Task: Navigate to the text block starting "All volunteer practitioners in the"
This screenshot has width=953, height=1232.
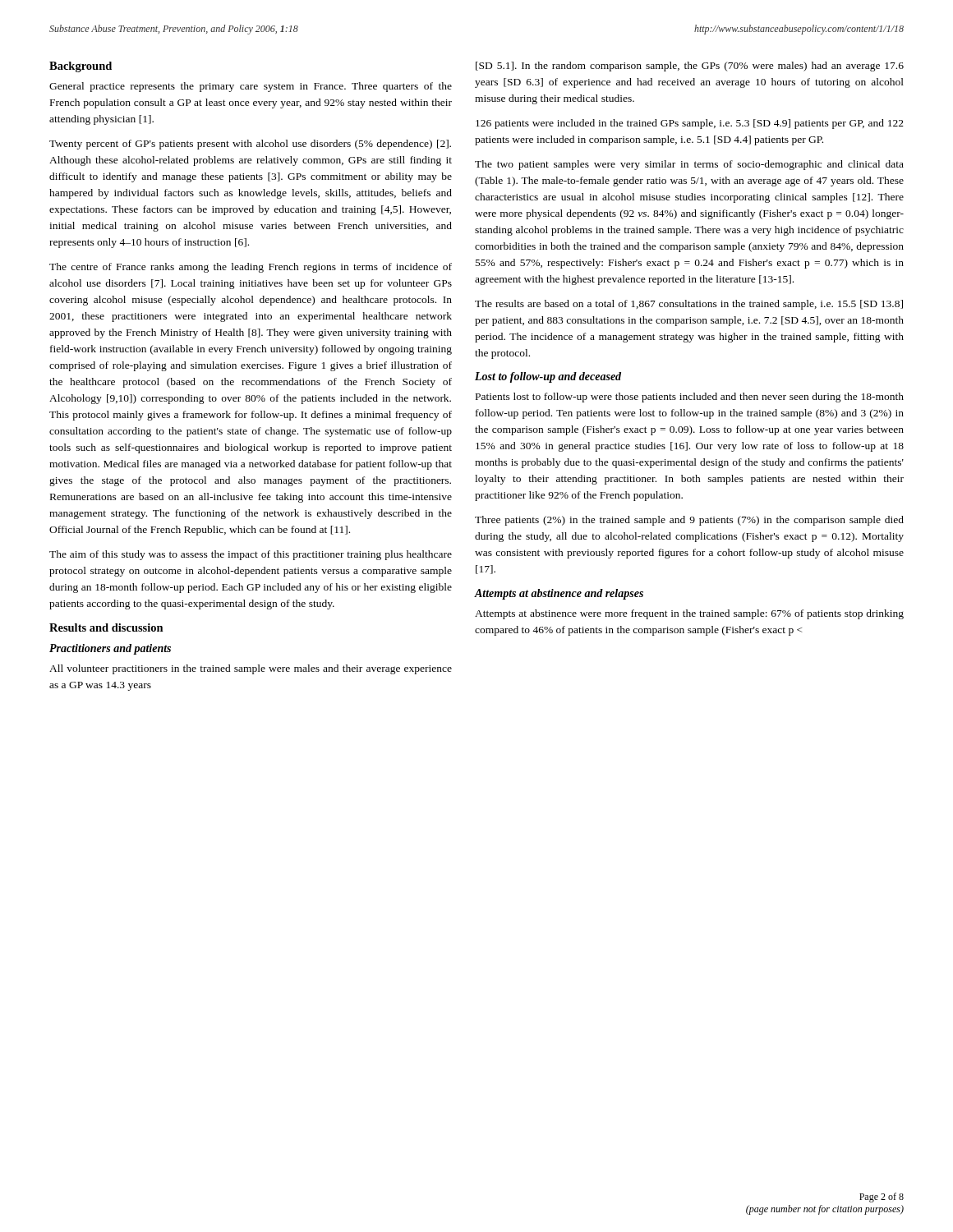Action: pyautogui.click(x=251, y=676)
